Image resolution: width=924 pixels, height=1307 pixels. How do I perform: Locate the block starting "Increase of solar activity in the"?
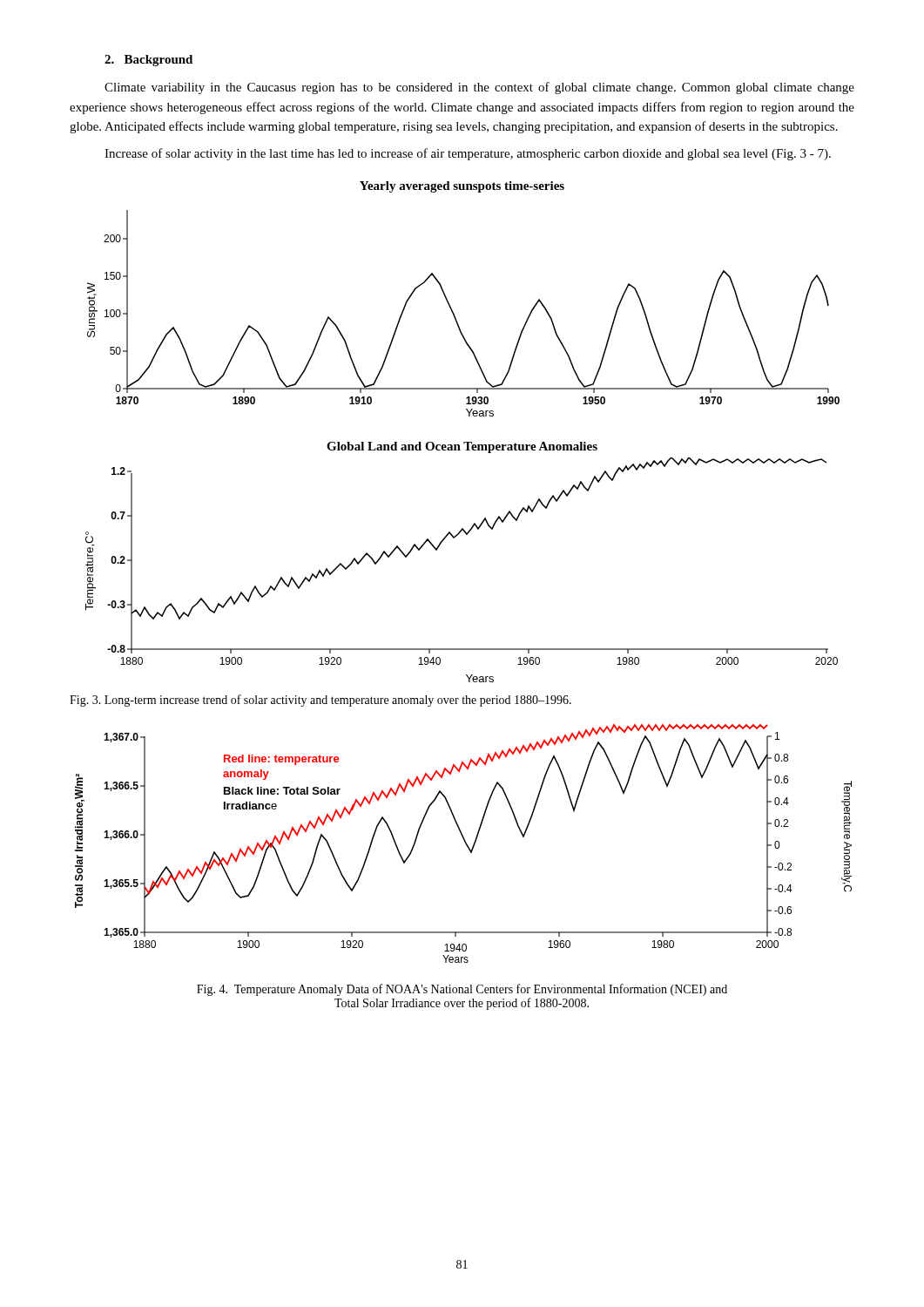tap(468, 153)
